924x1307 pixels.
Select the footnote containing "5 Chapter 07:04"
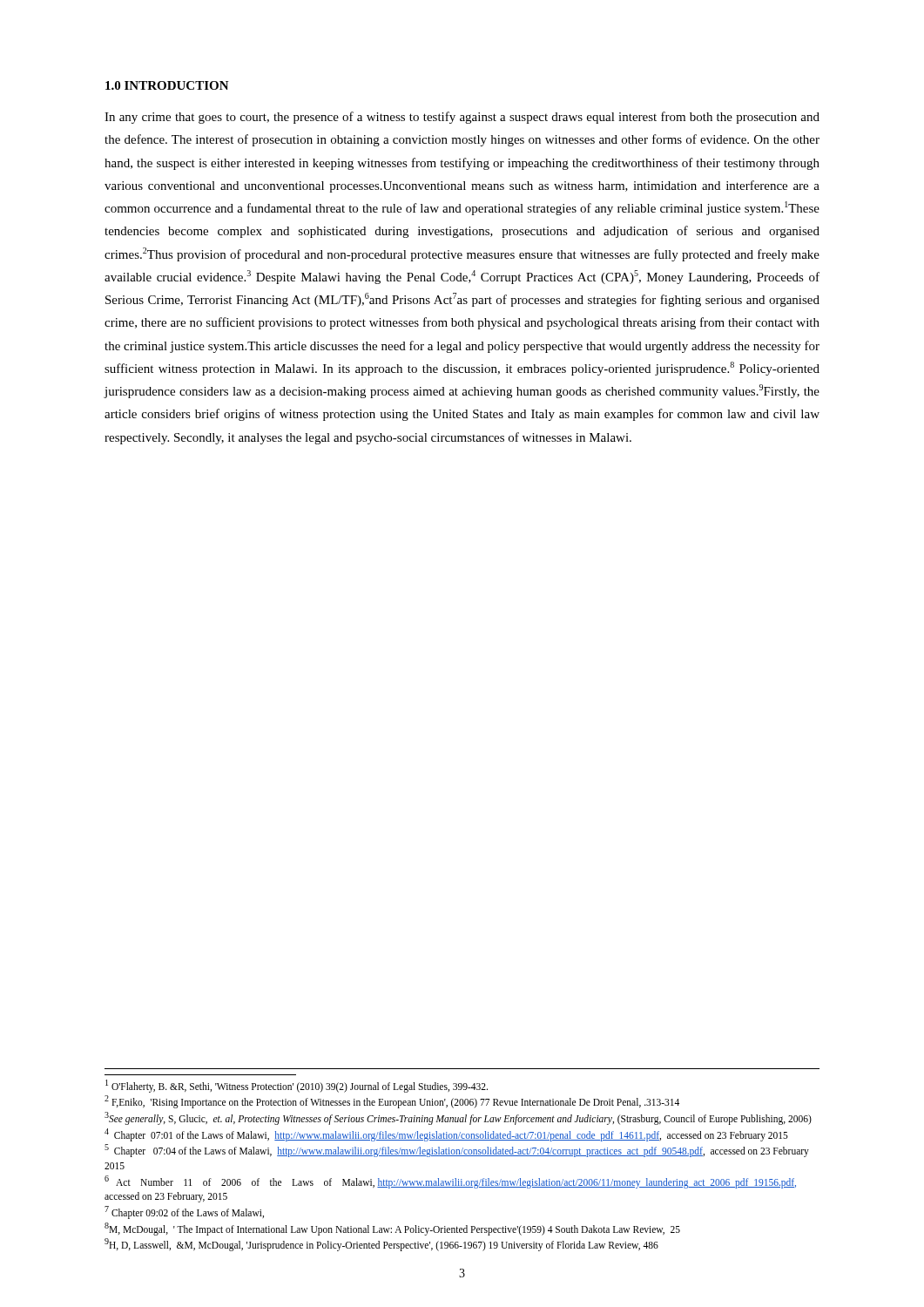[x=457, y=1158]
